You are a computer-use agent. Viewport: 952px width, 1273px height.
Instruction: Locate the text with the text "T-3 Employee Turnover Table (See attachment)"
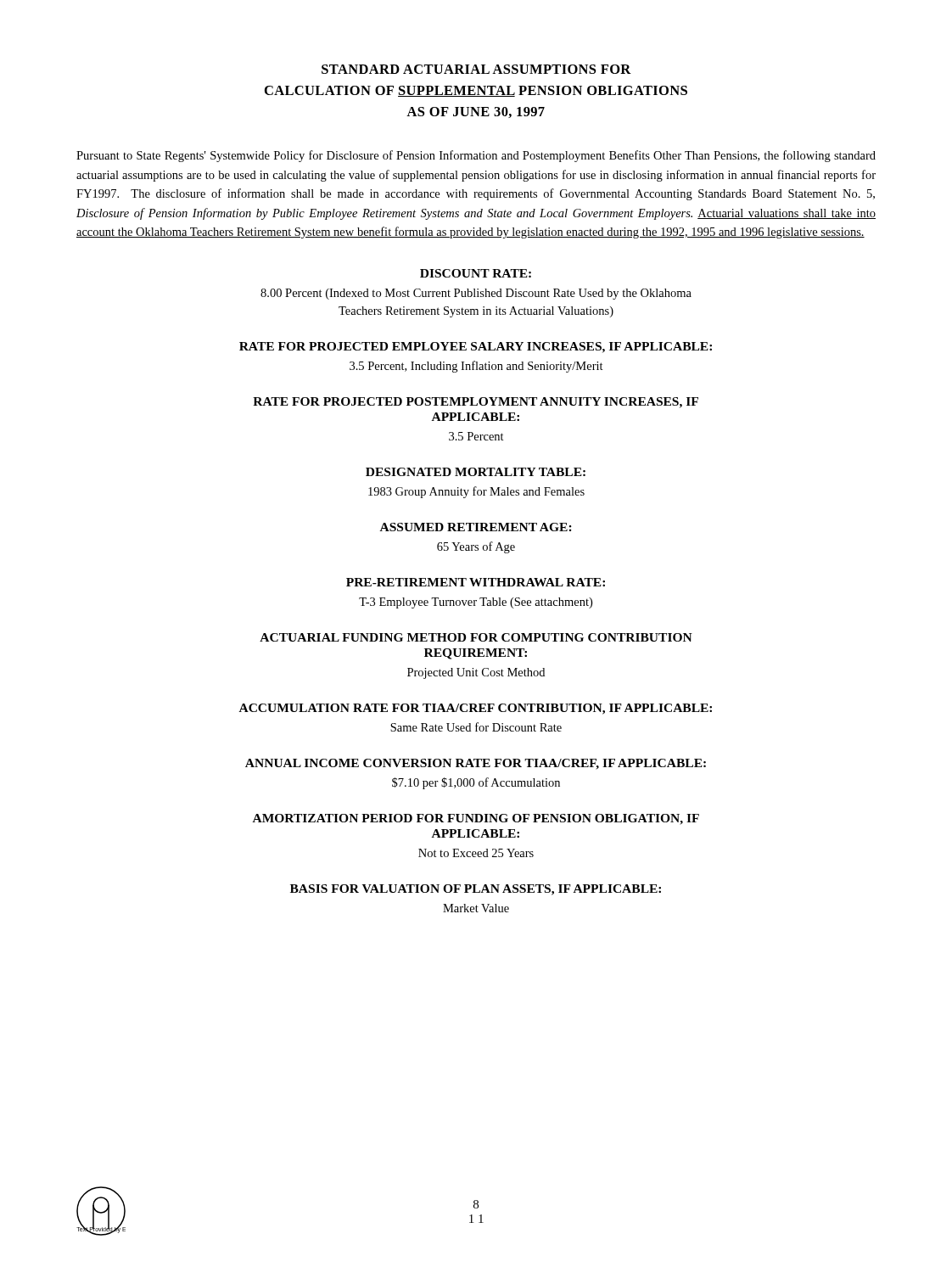click(x=476, y=602)
